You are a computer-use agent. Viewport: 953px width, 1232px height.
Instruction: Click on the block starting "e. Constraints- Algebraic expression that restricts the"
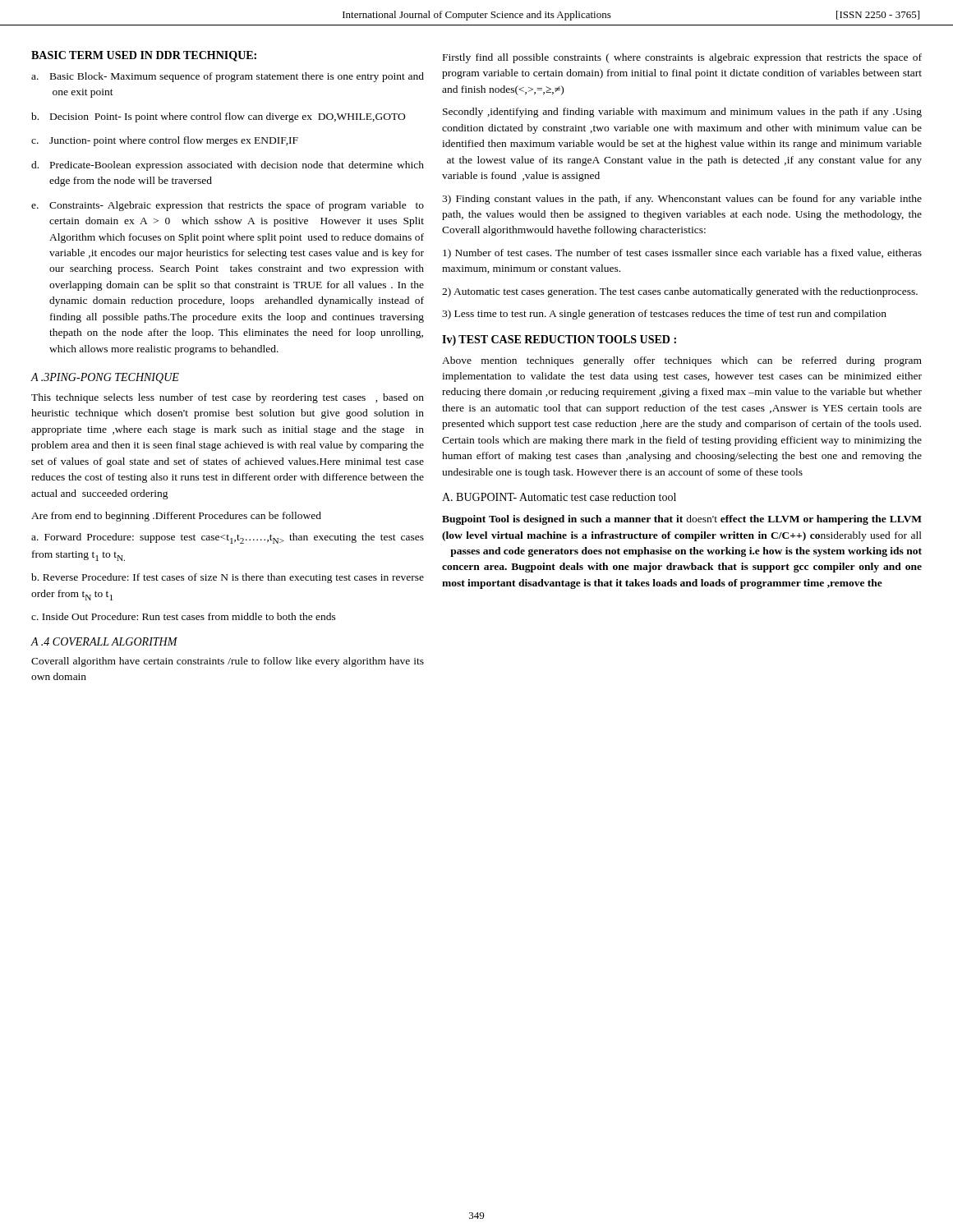[228, 277]
